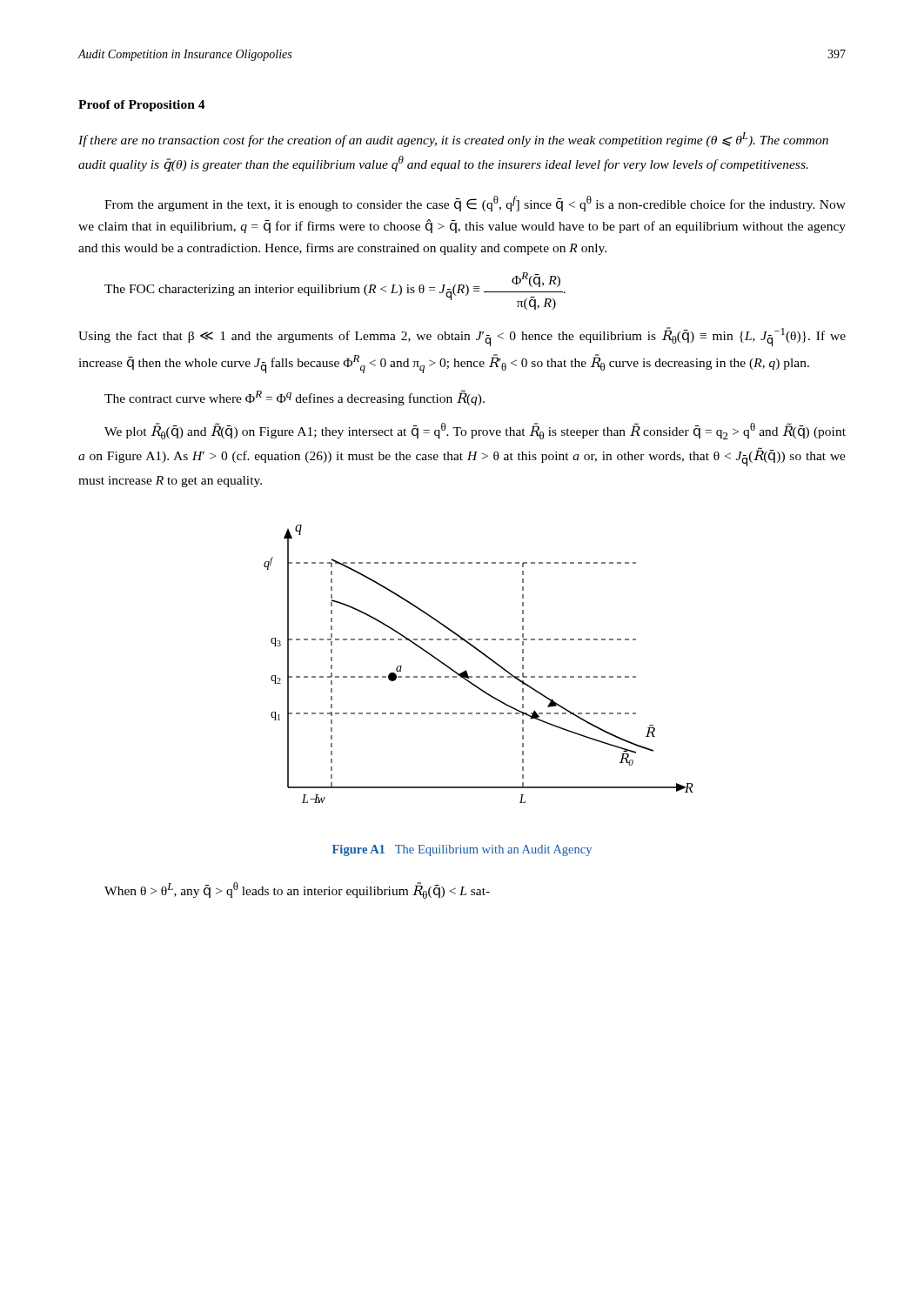The image size is (924, 1305).
Task: Find the text block with the text "Using the fact"
Action: point(462,349)
